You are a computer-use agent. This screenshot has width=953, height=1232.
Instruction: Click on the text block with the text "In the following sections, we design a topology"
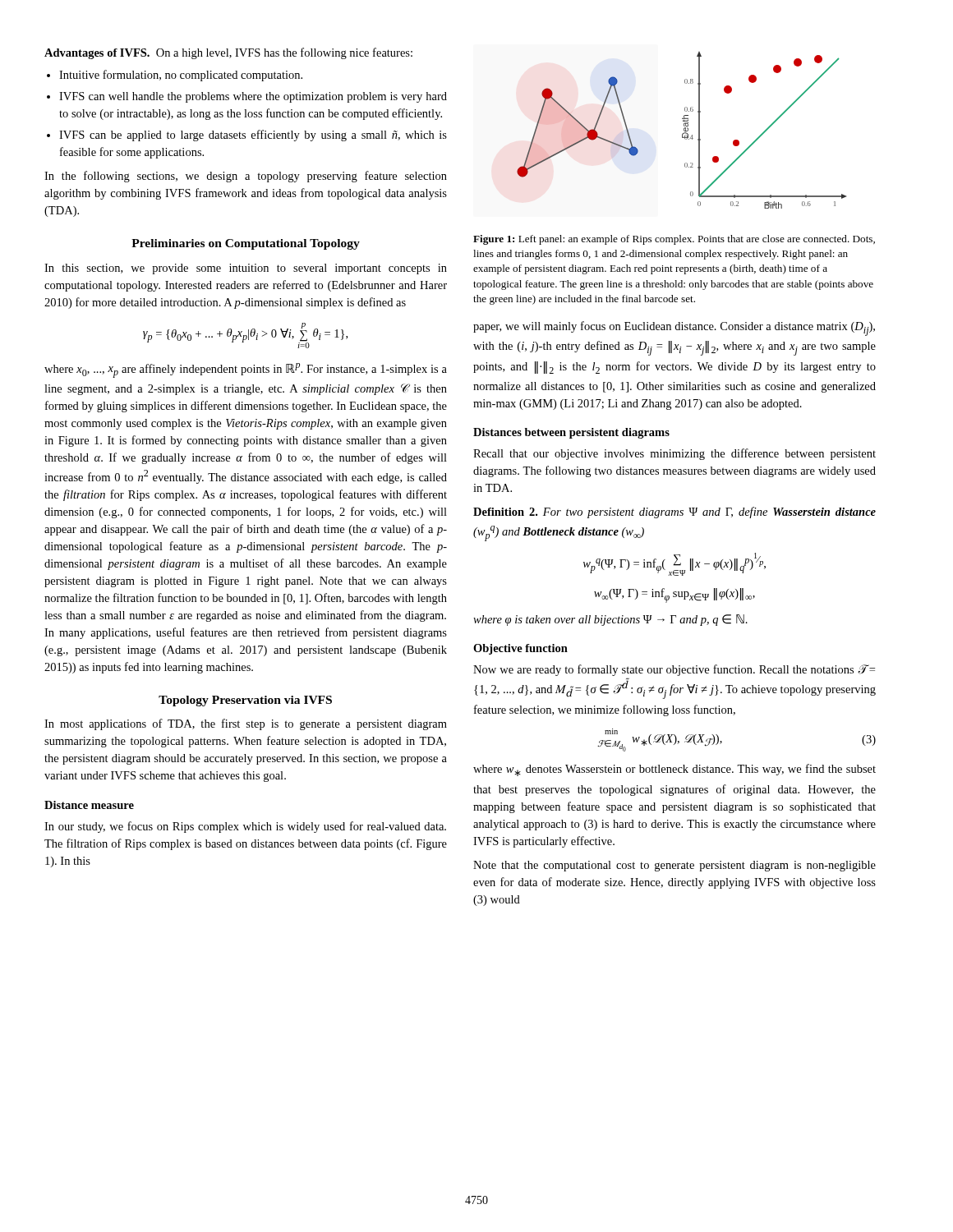[246, 194]
